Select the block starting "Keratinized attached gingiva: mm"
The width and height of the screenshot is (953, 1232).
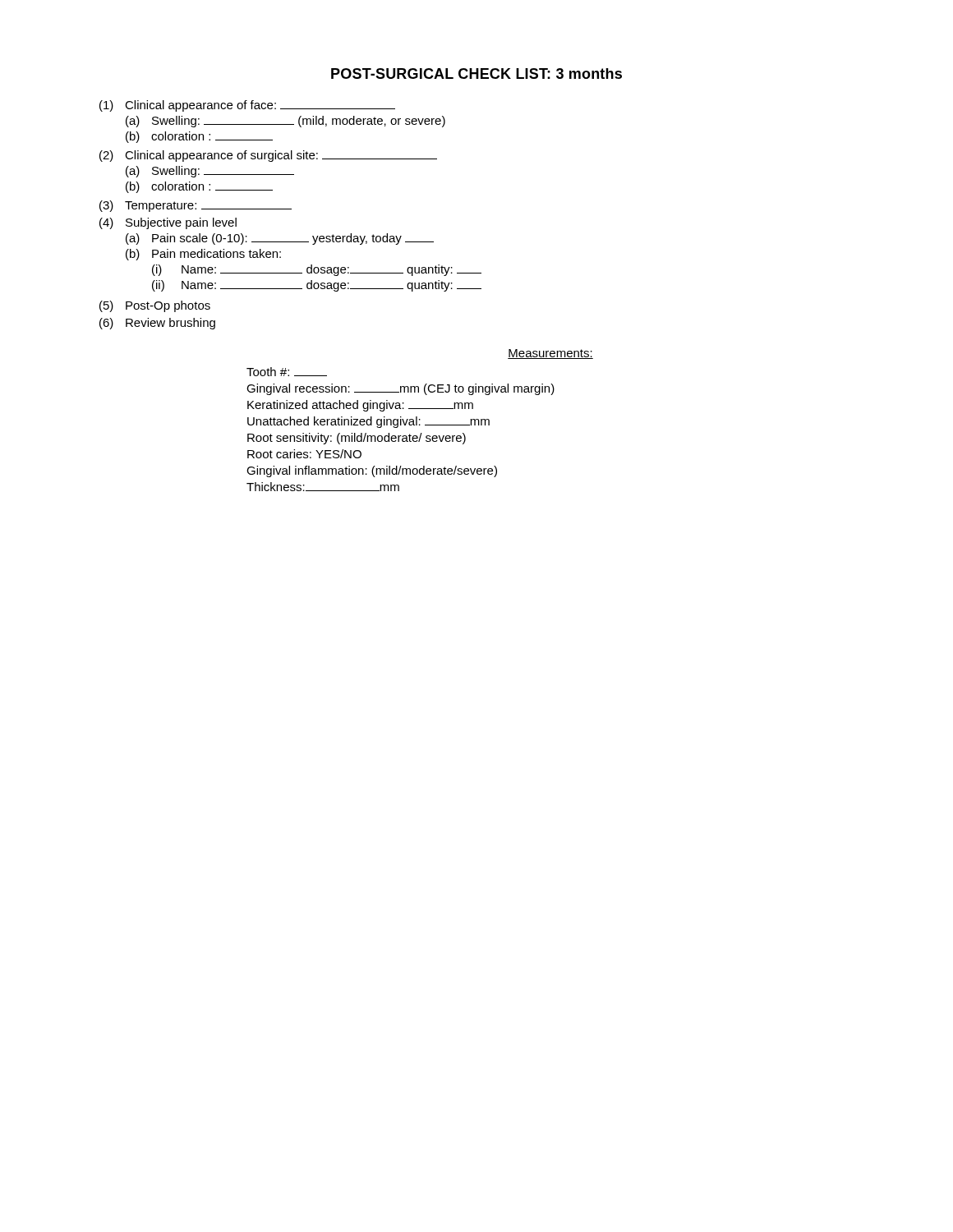click(360, 405)
